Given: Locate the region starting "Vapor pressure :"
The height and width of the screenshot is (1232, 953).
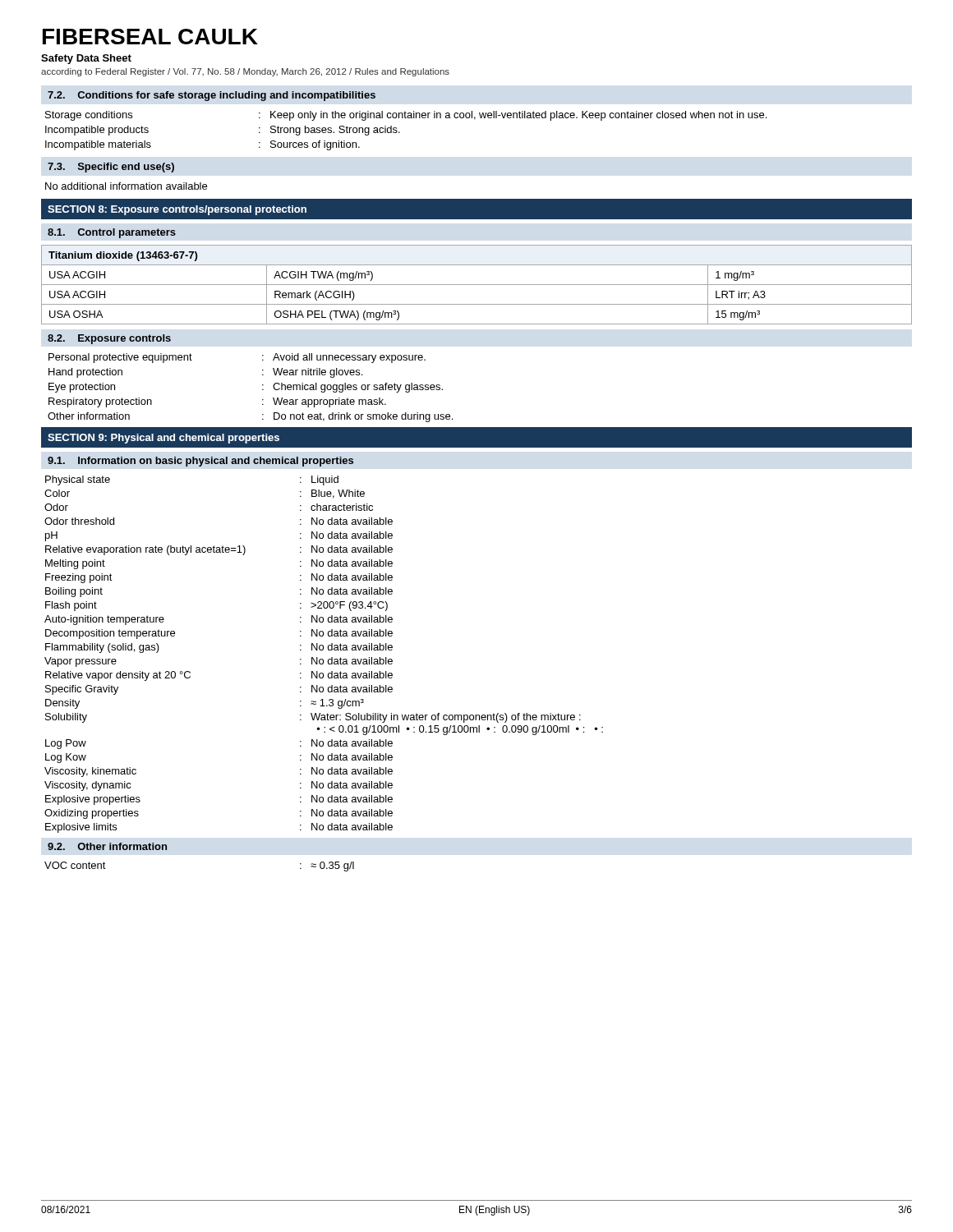Looking at the screenshot, I should (77, 662).
